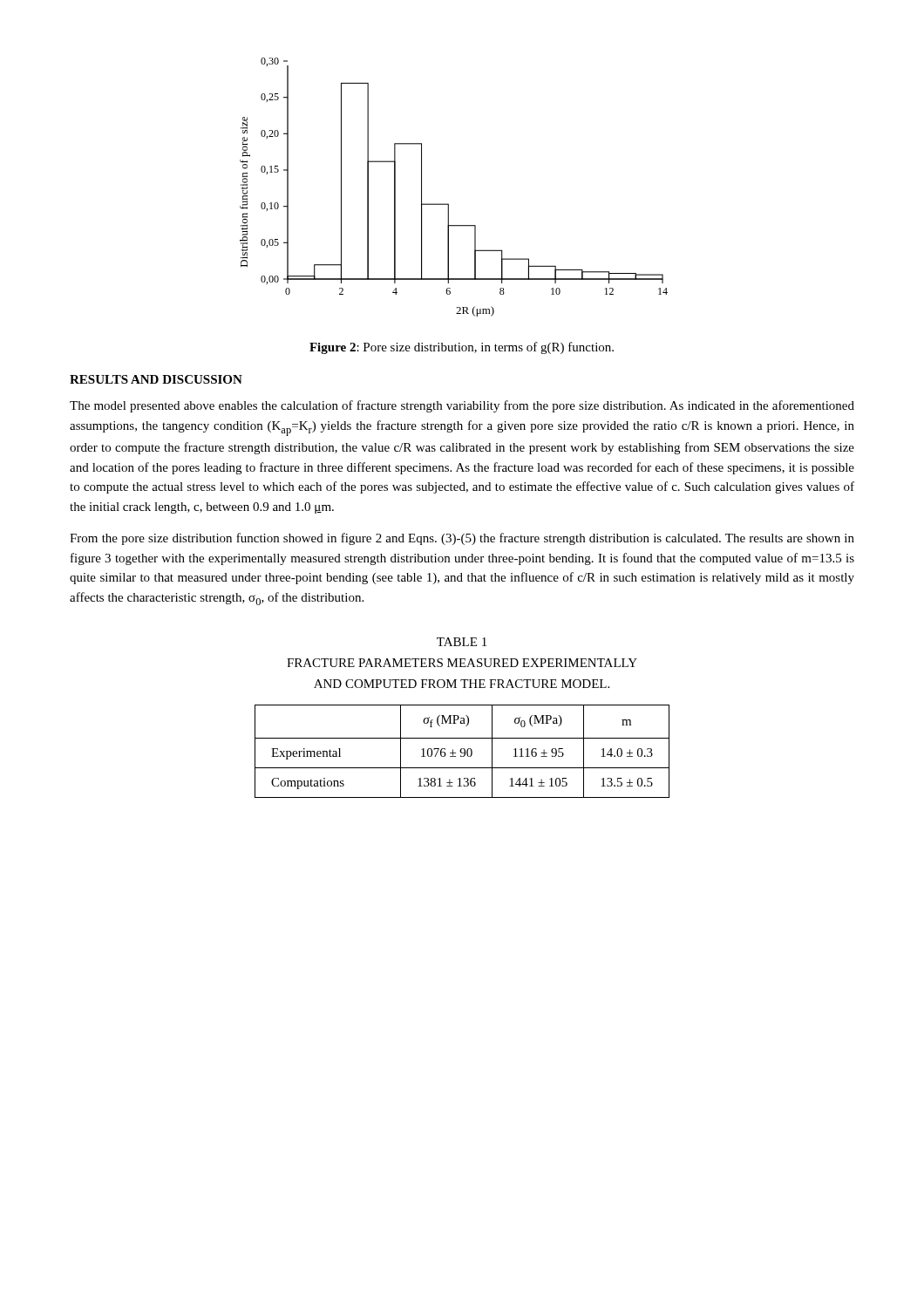This screenshot has width=924, height=1308.
Task: Where is the caption that starts "TABLE 1 FRACTURE PARAMETERS"?
Action: point(462,662)
